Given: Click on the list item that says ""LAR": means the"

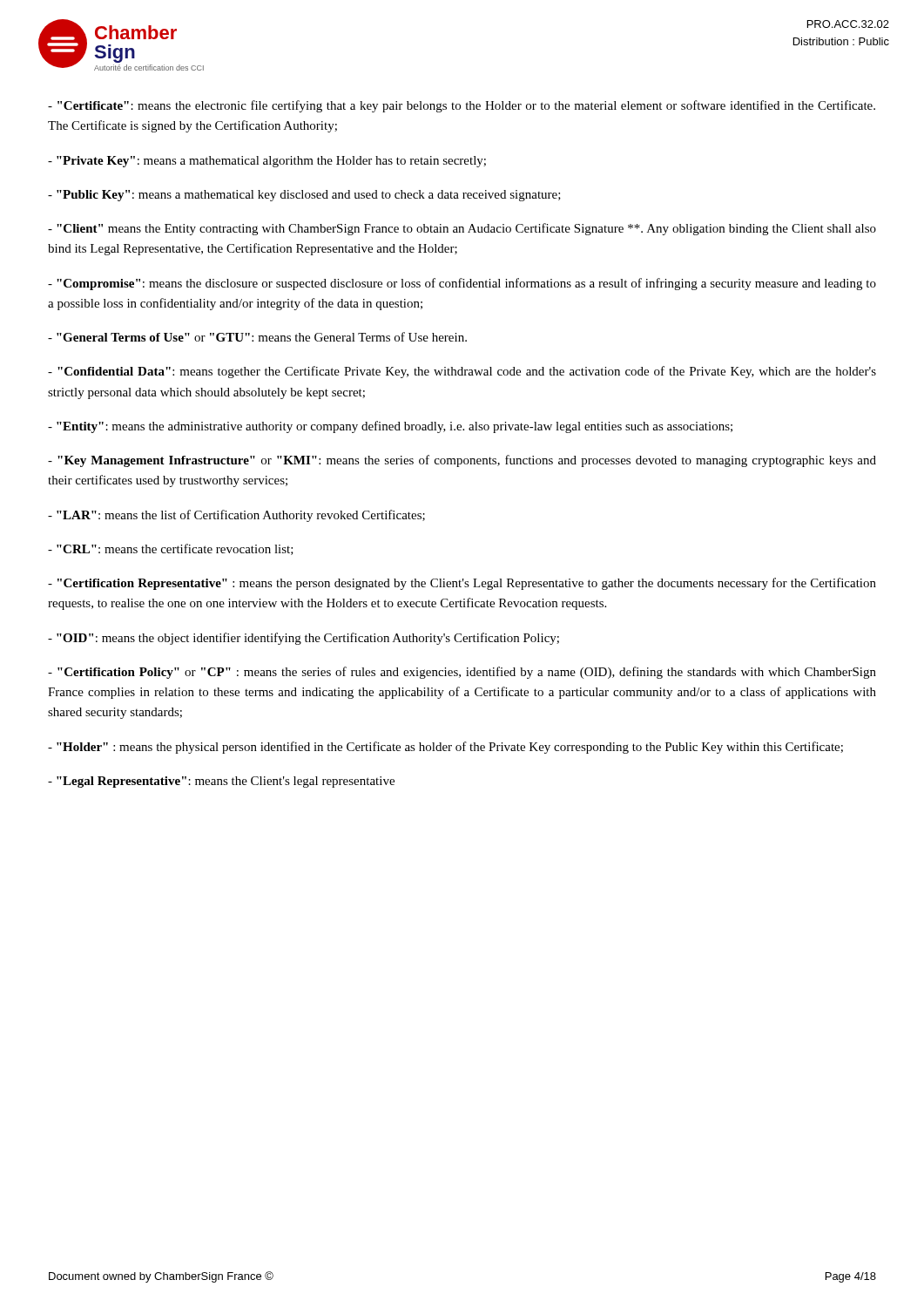Looking at the screenshot, I should 237,515.
